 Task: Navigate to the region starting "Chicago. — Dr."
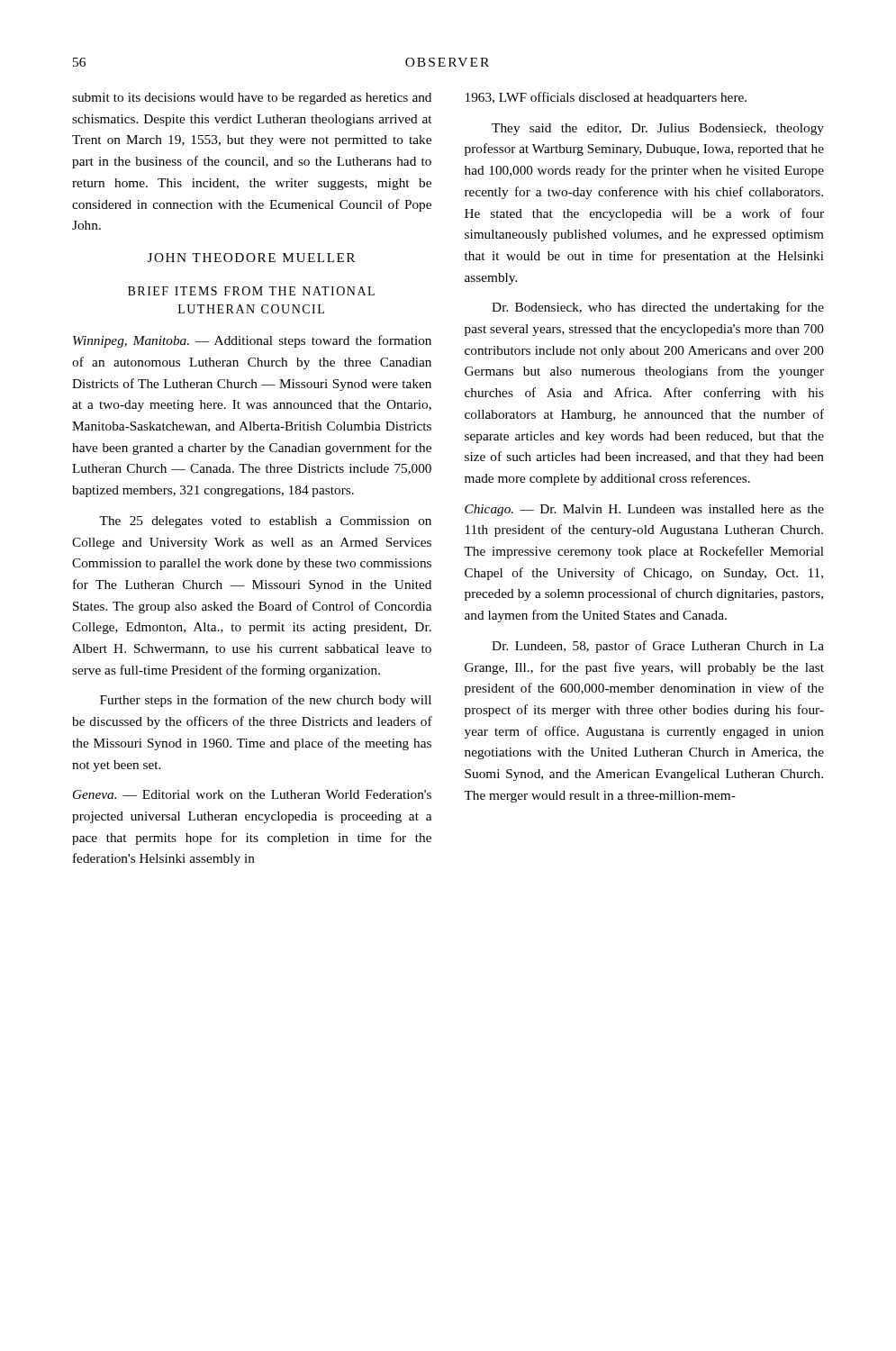tap(644, 562)
